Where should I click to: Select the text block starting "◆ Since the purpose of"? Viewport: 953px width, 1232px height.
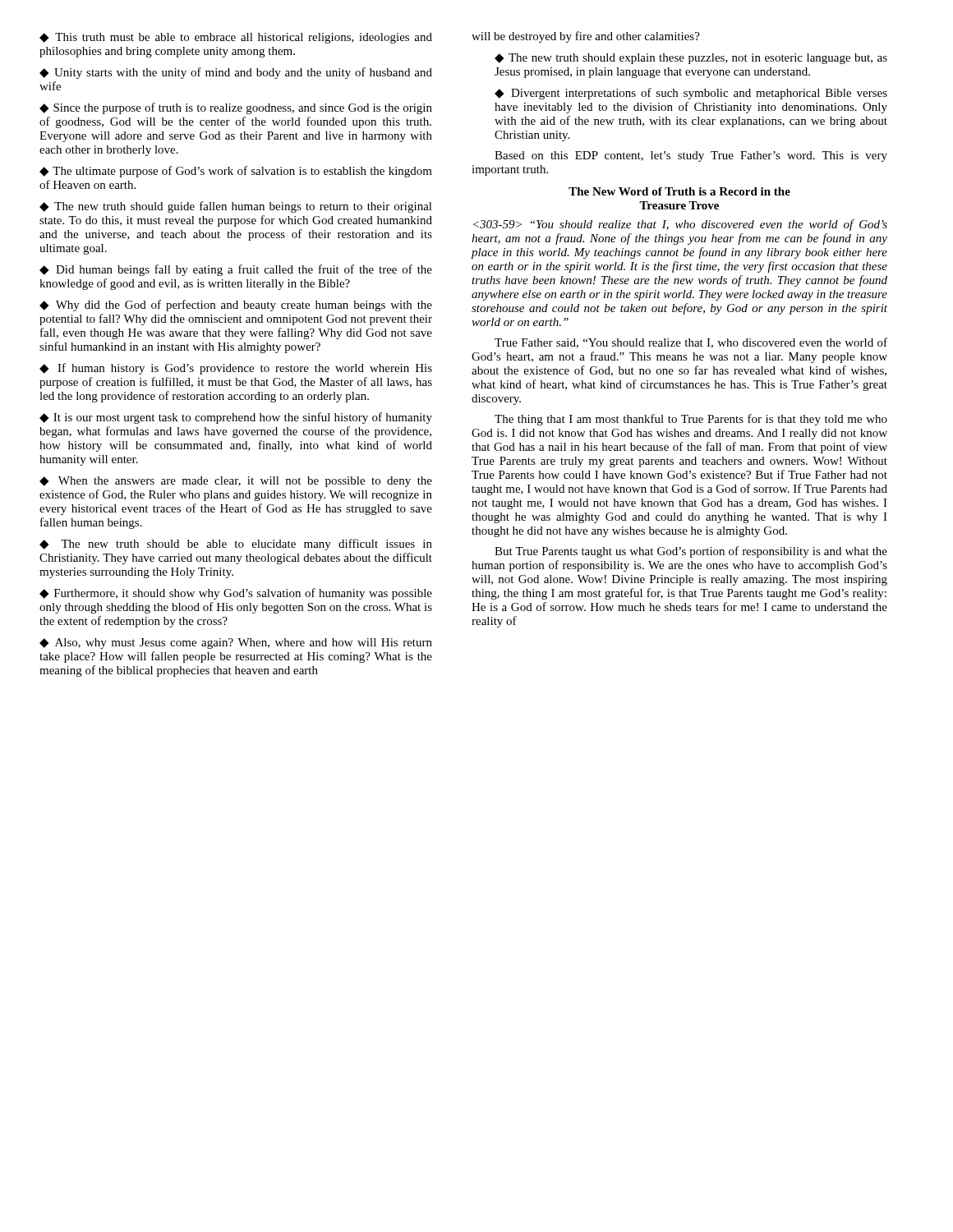236,128
